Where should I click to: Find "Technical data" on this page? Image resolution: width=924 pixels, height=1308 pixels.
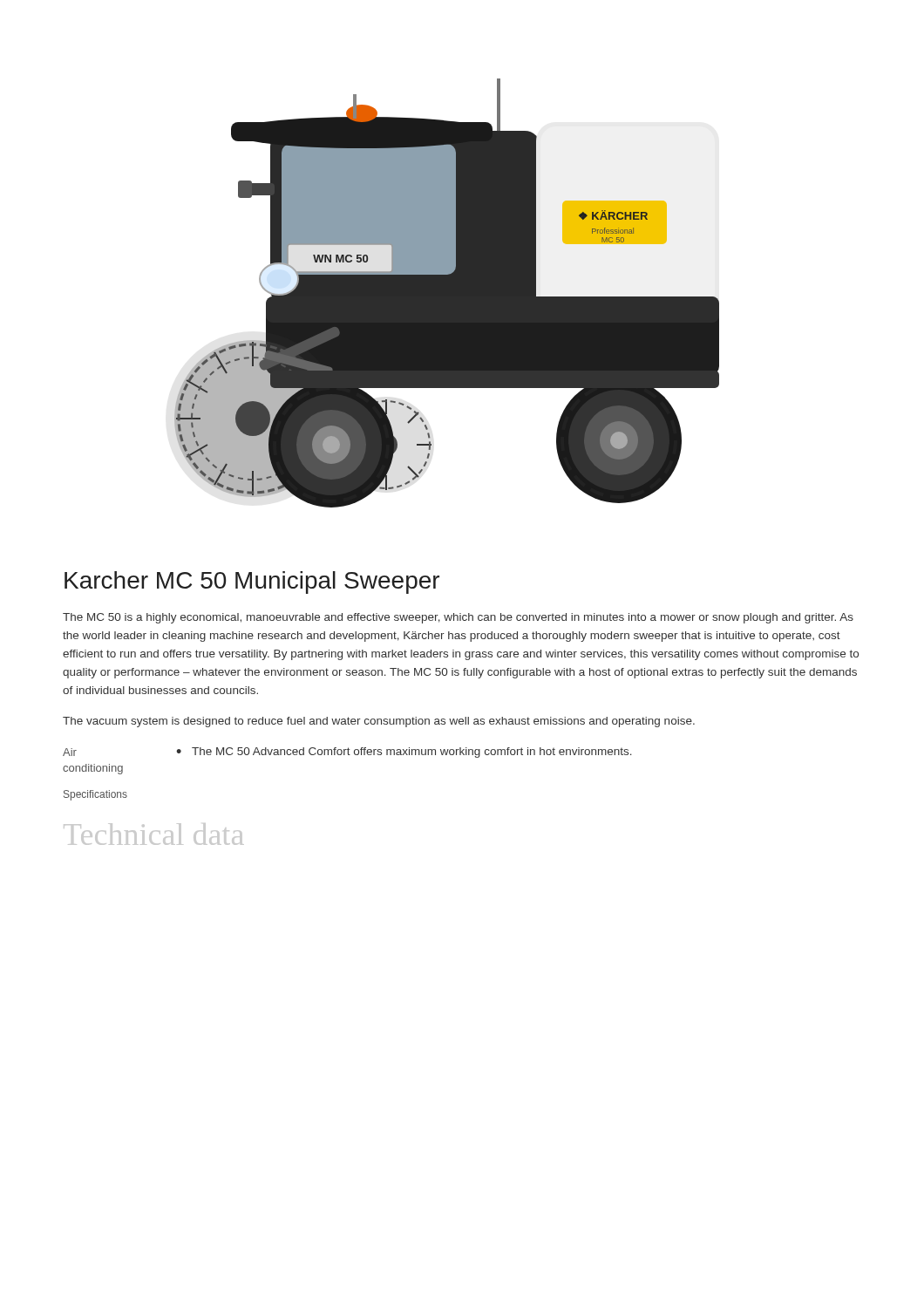coord(154,834)
